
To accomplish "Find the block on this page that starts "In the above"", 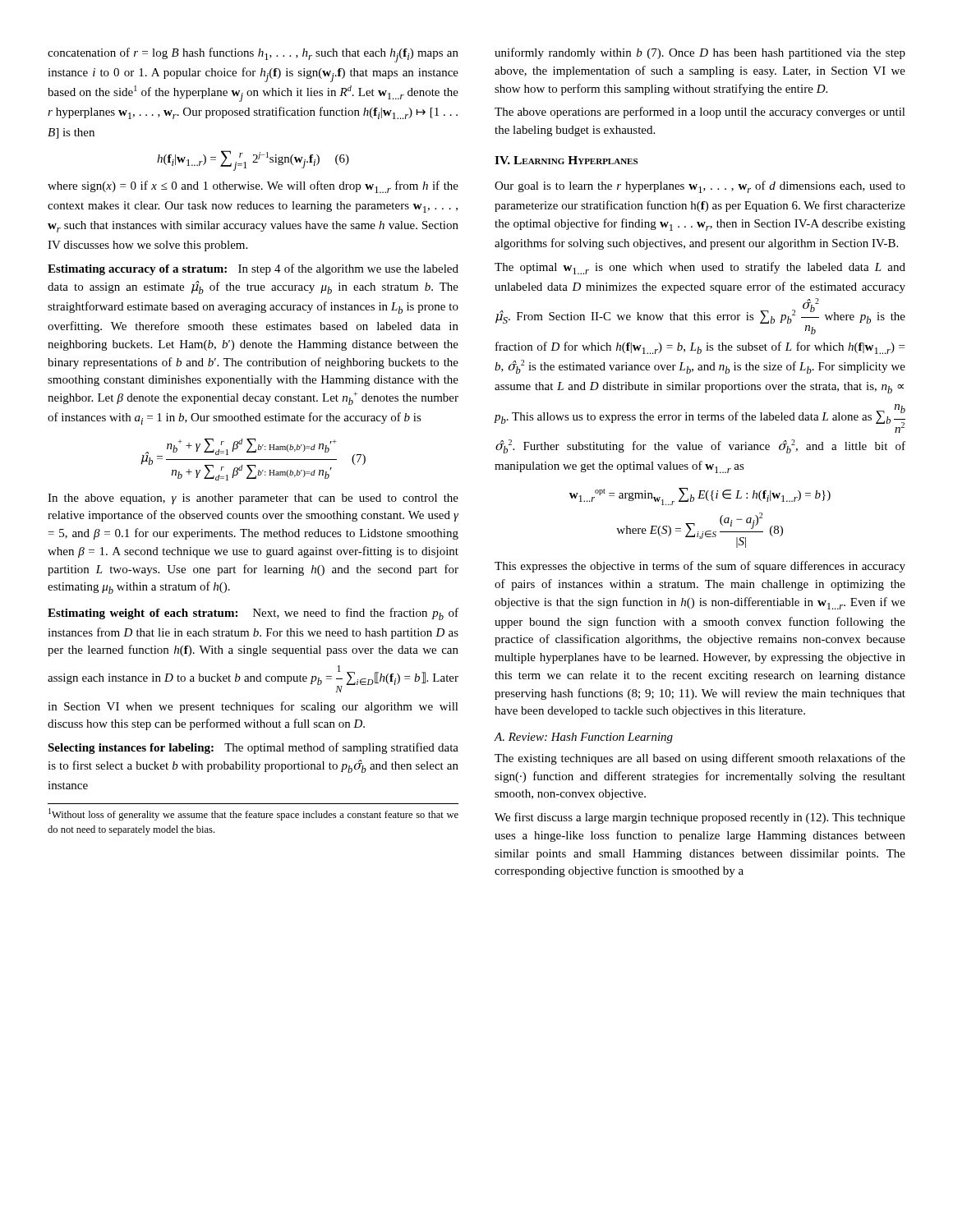I will 253,642.
